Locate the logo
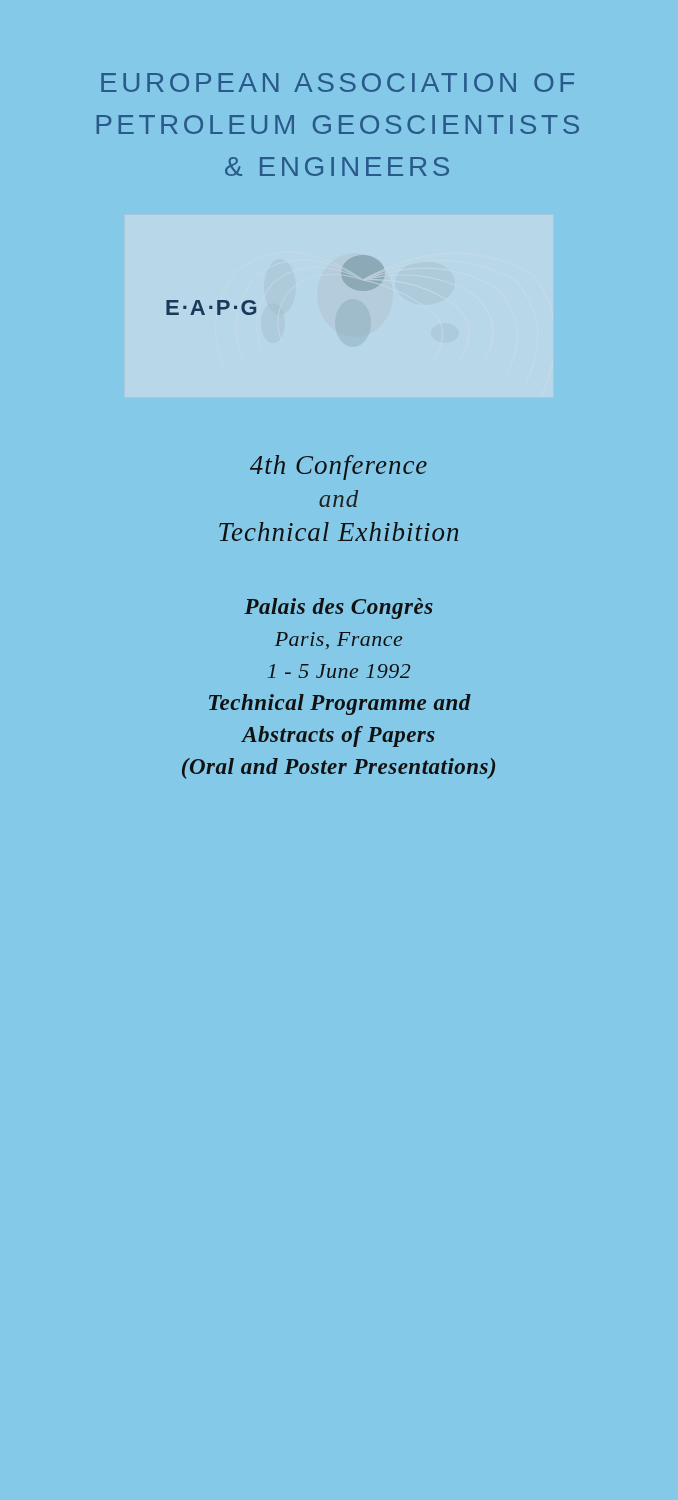This screenshot has height=1500, width=678. pos(339,306)
